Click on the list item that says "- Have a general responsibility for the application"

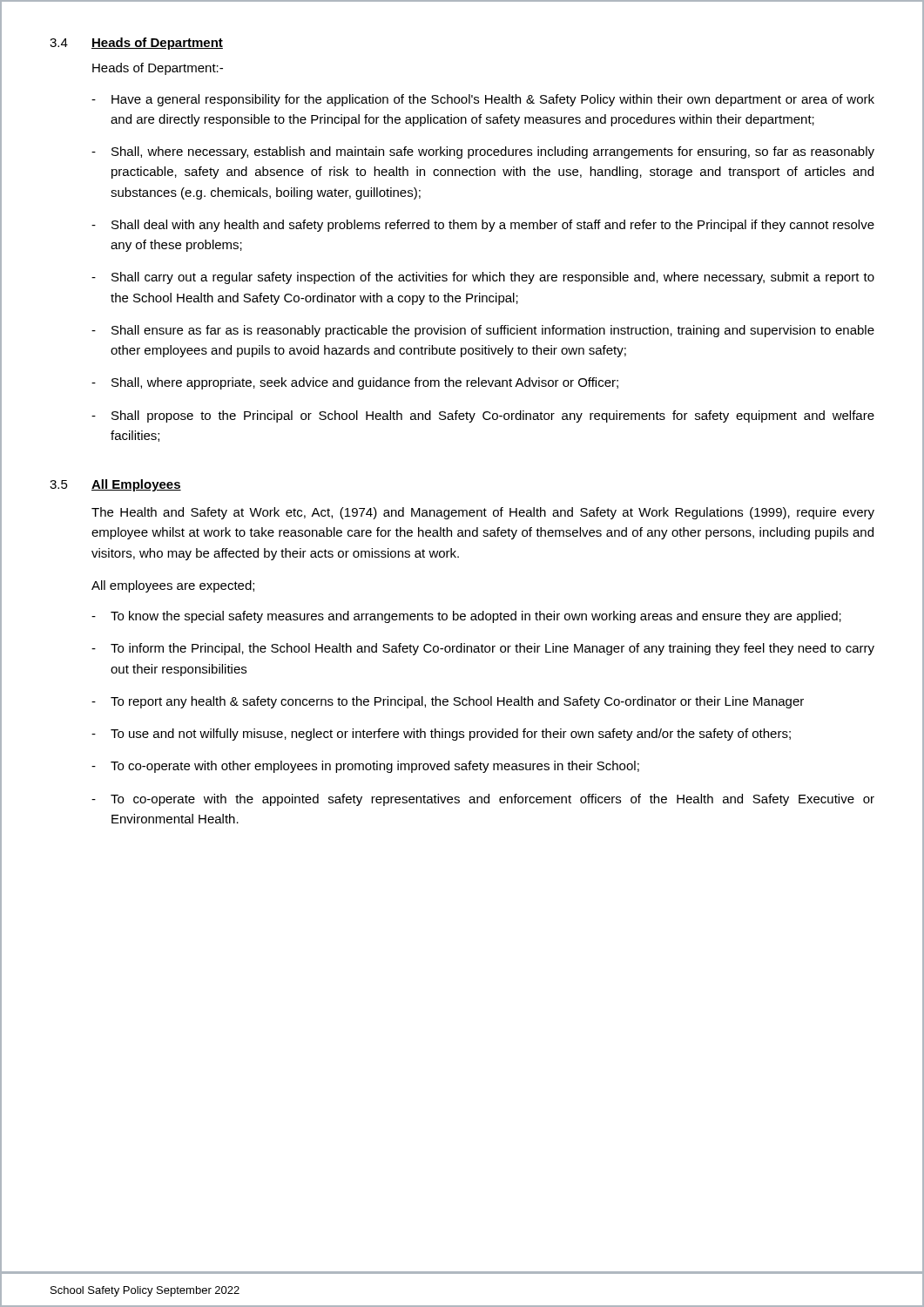pyautogui.click(x=483, y=109)
